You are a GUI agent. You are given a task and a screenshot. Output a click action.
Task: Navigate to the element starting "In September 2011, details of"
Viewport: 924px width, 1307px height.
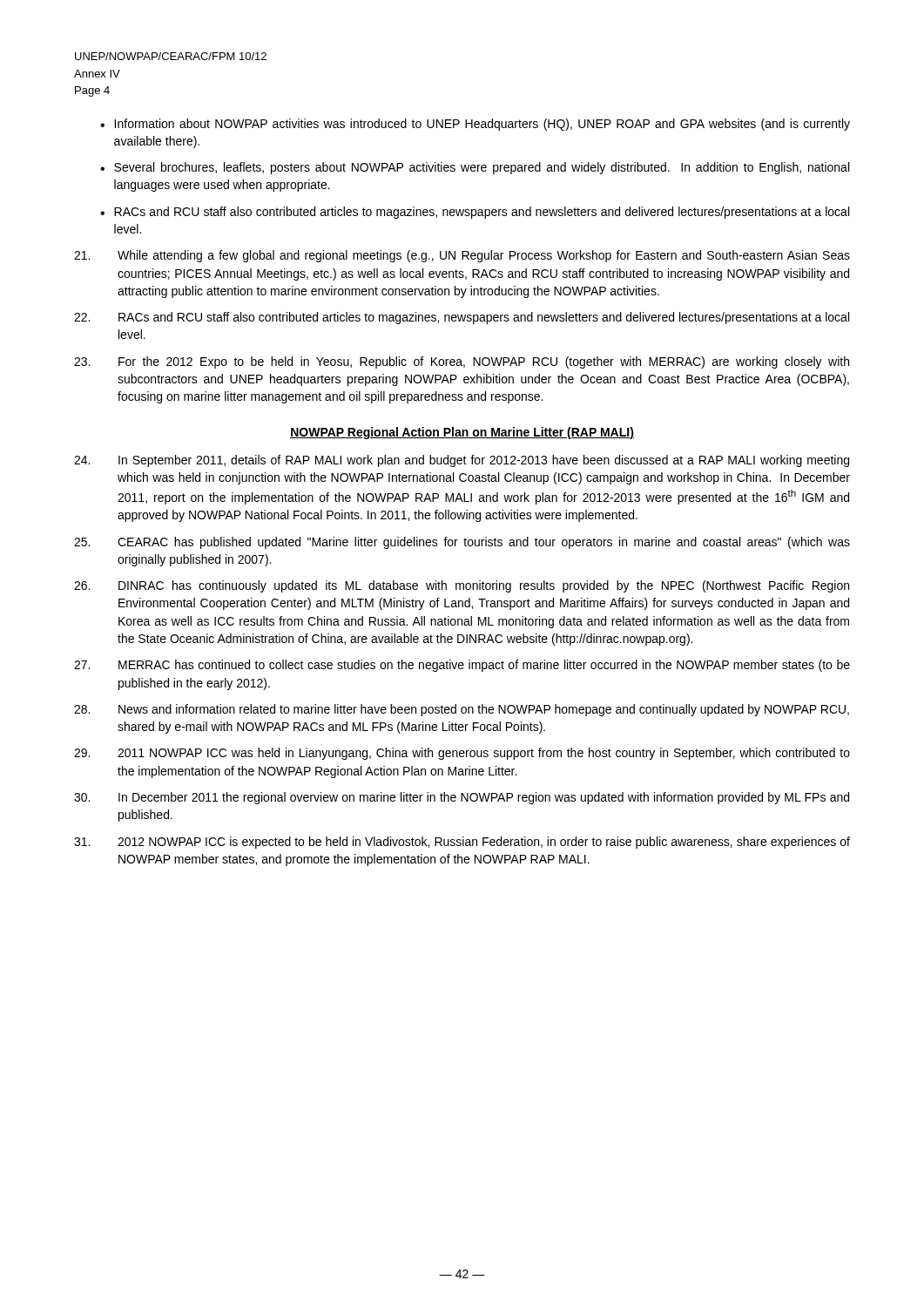[462, 488]
